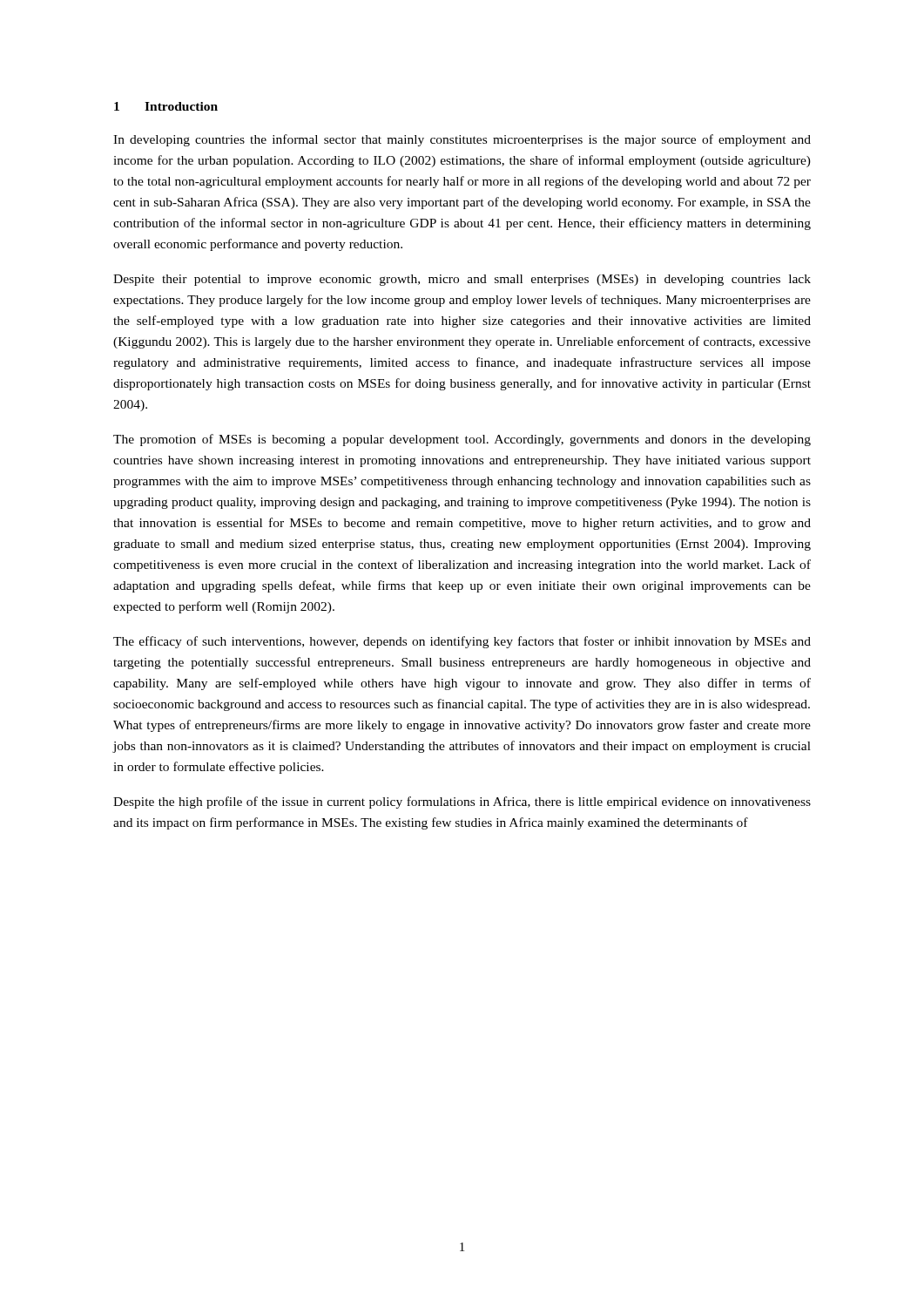The image size is (924, 1307).
Task: Locate the text block that says "Despite the high profile of the issue in"
Action: (x=462, y=812)
